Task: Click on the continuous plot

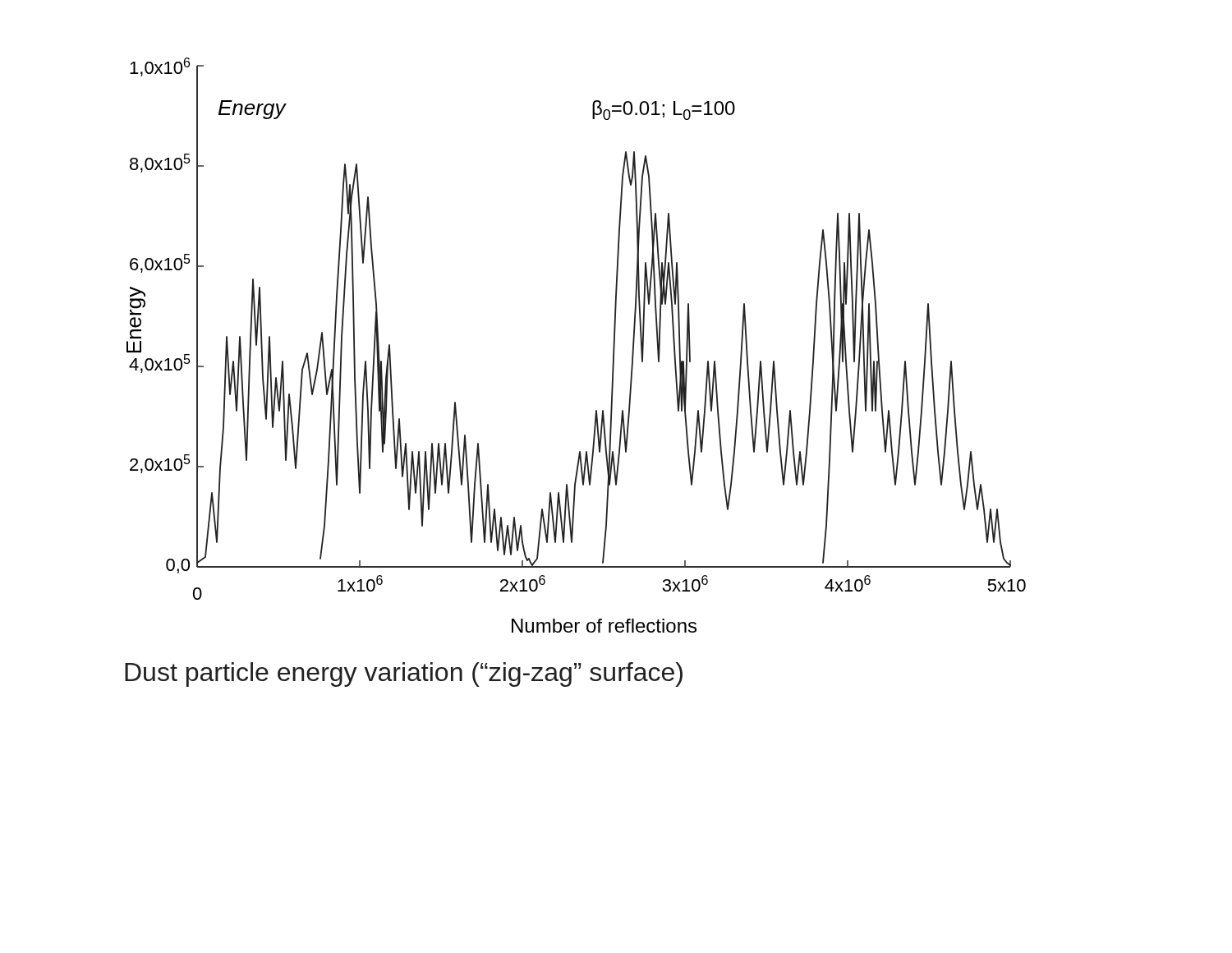Action: pos(575,345)
